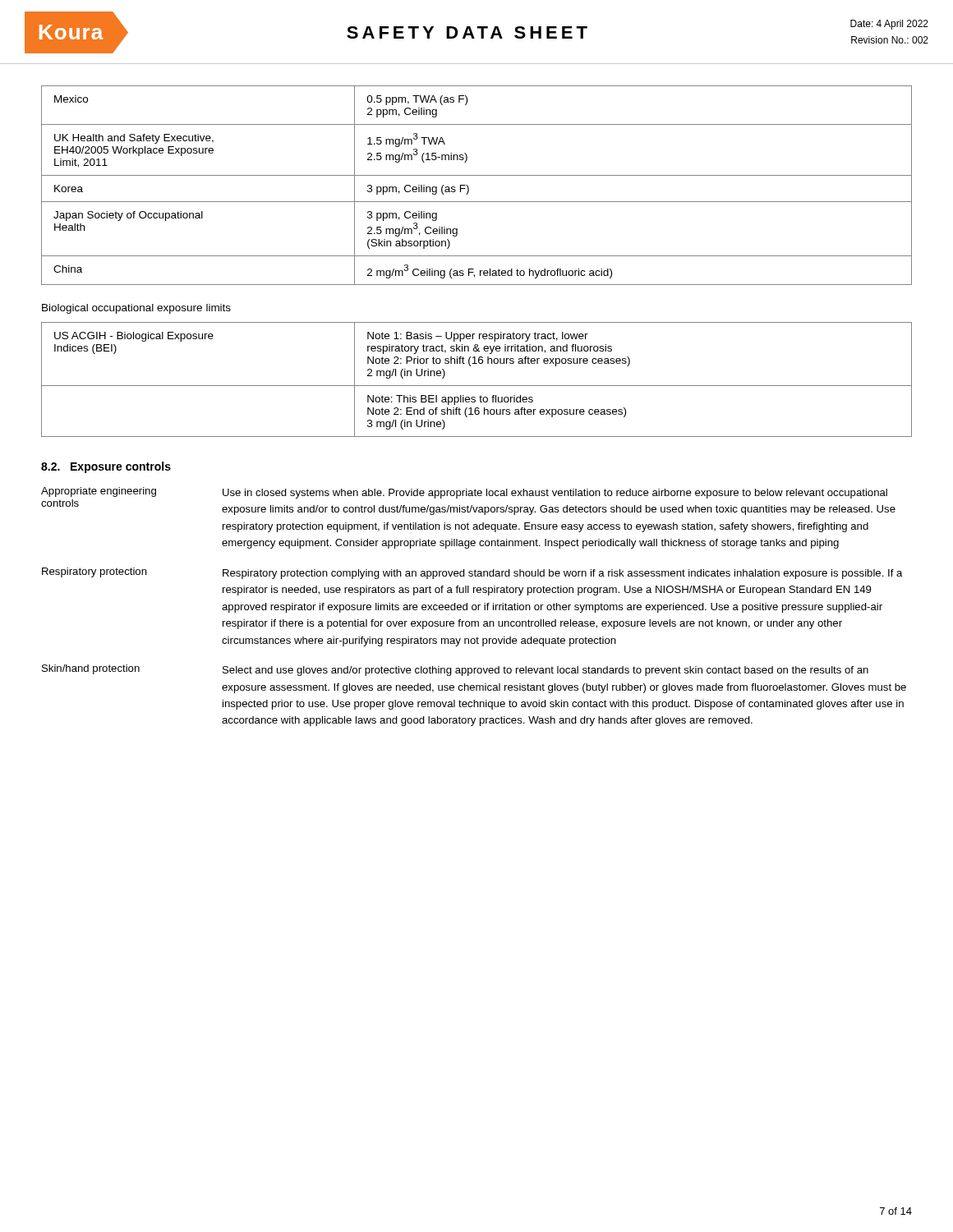Select the table that reads "2 mg/m 3"

476,185
